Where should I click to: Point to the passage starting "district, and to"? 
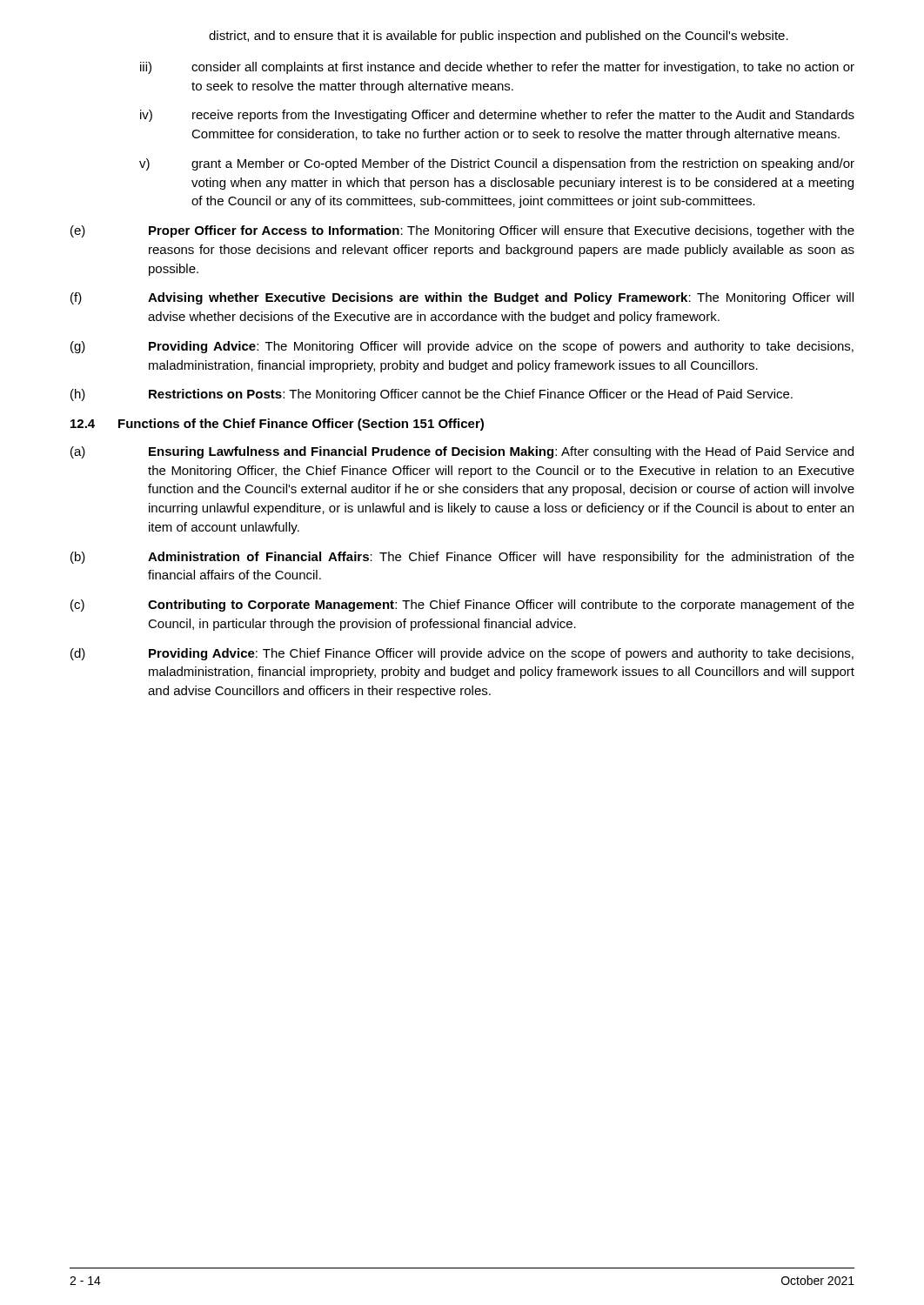tap(499, 35)
